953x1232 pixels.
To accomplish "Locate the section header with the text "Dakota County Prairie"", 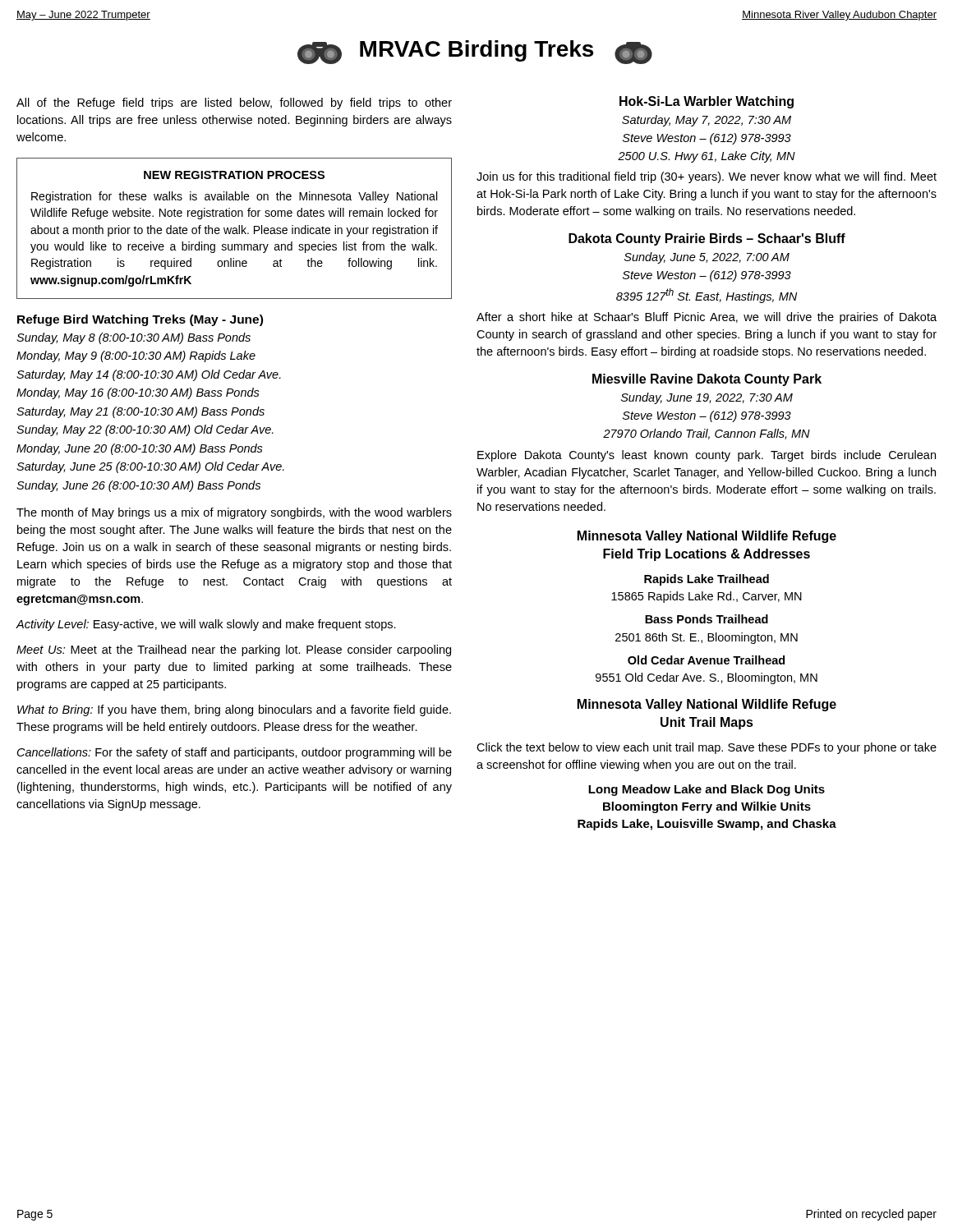I will click(x=707, y=239).
